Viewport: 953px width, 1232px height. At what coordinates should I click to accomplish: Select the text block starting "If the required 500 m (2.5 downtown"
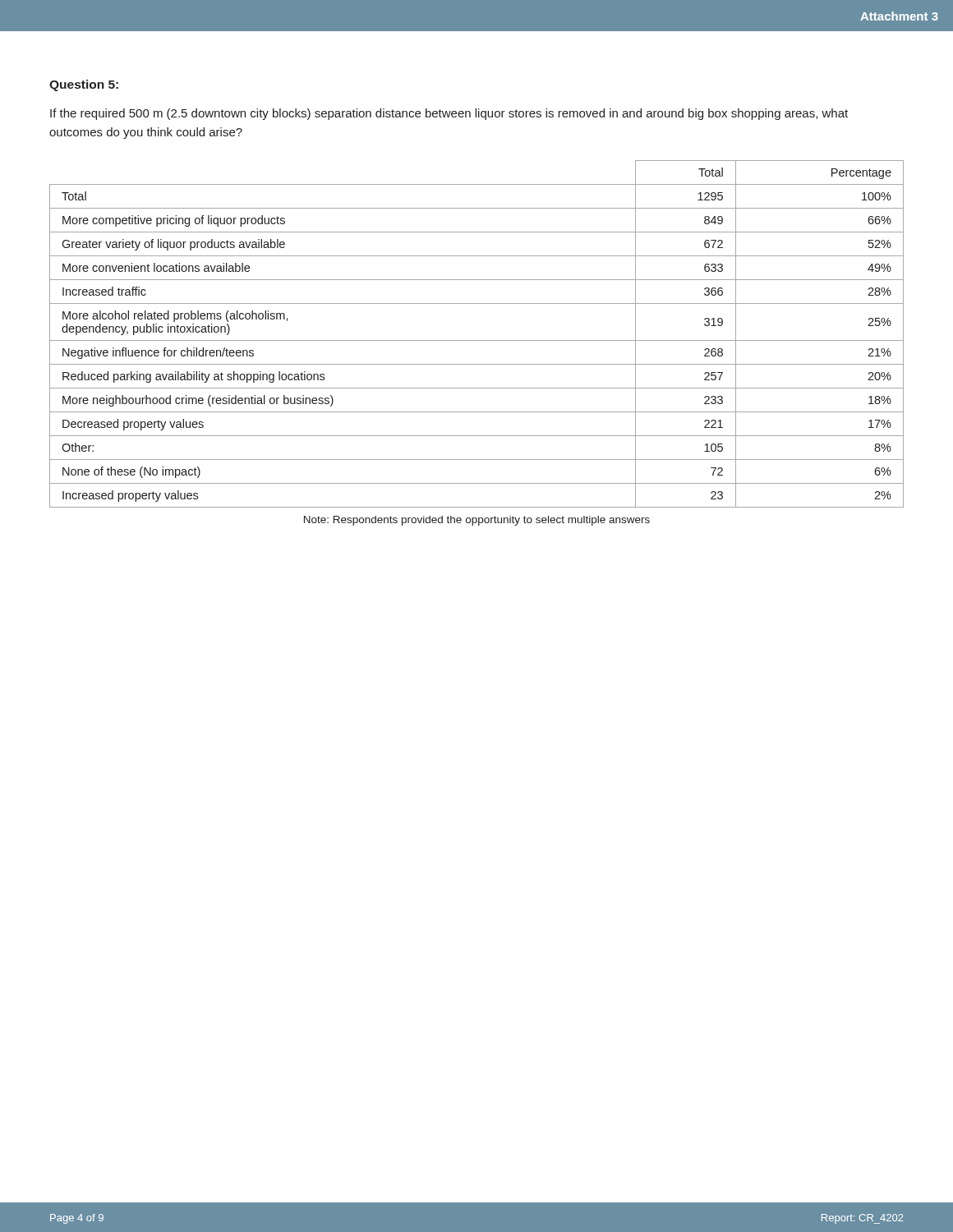pyautogui.click(x=449, y=122)
